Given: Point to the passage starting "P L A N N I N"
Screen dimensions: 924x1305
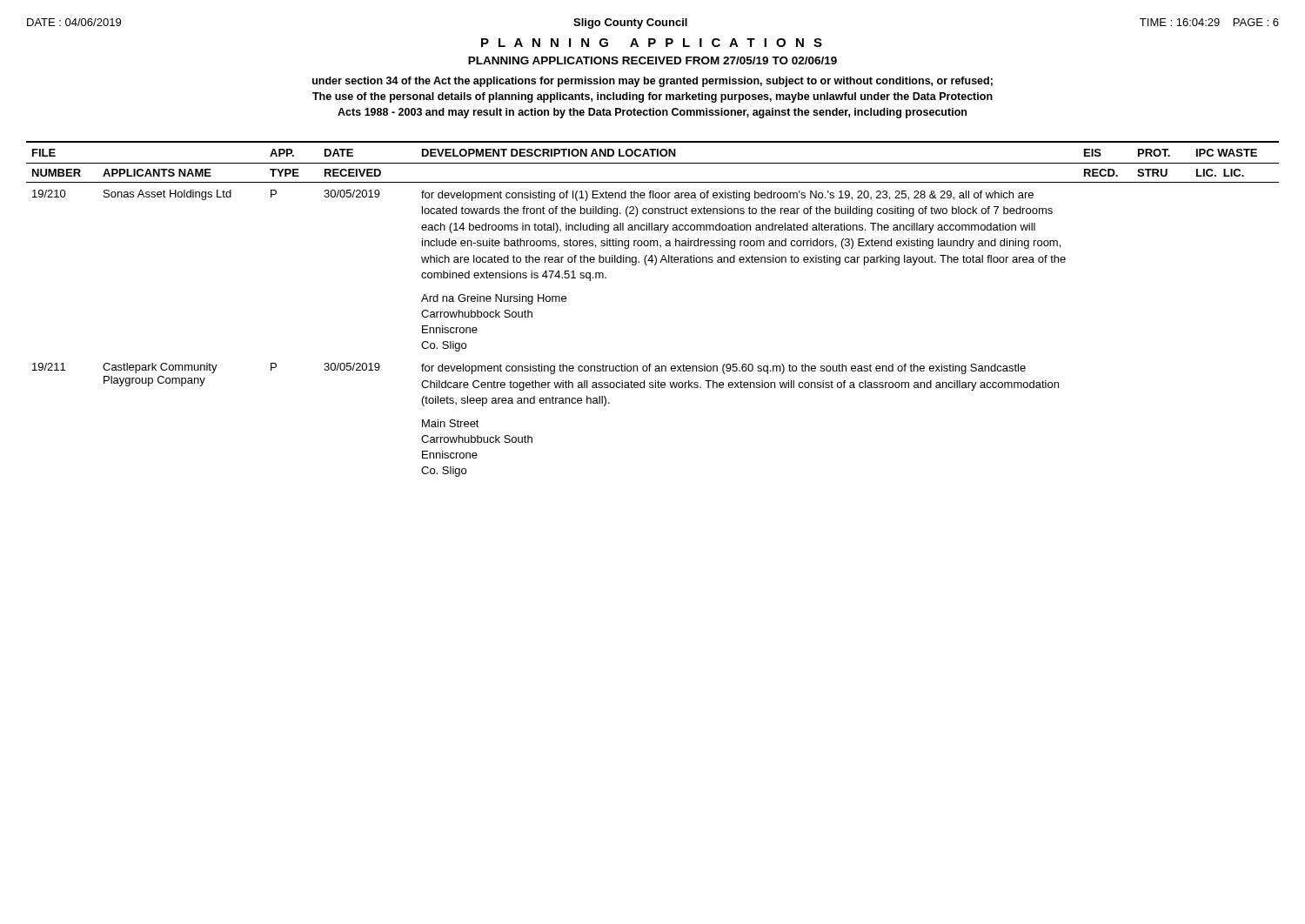Looking at the screenshot, I should pyautogui.click(x=652, y=42).
